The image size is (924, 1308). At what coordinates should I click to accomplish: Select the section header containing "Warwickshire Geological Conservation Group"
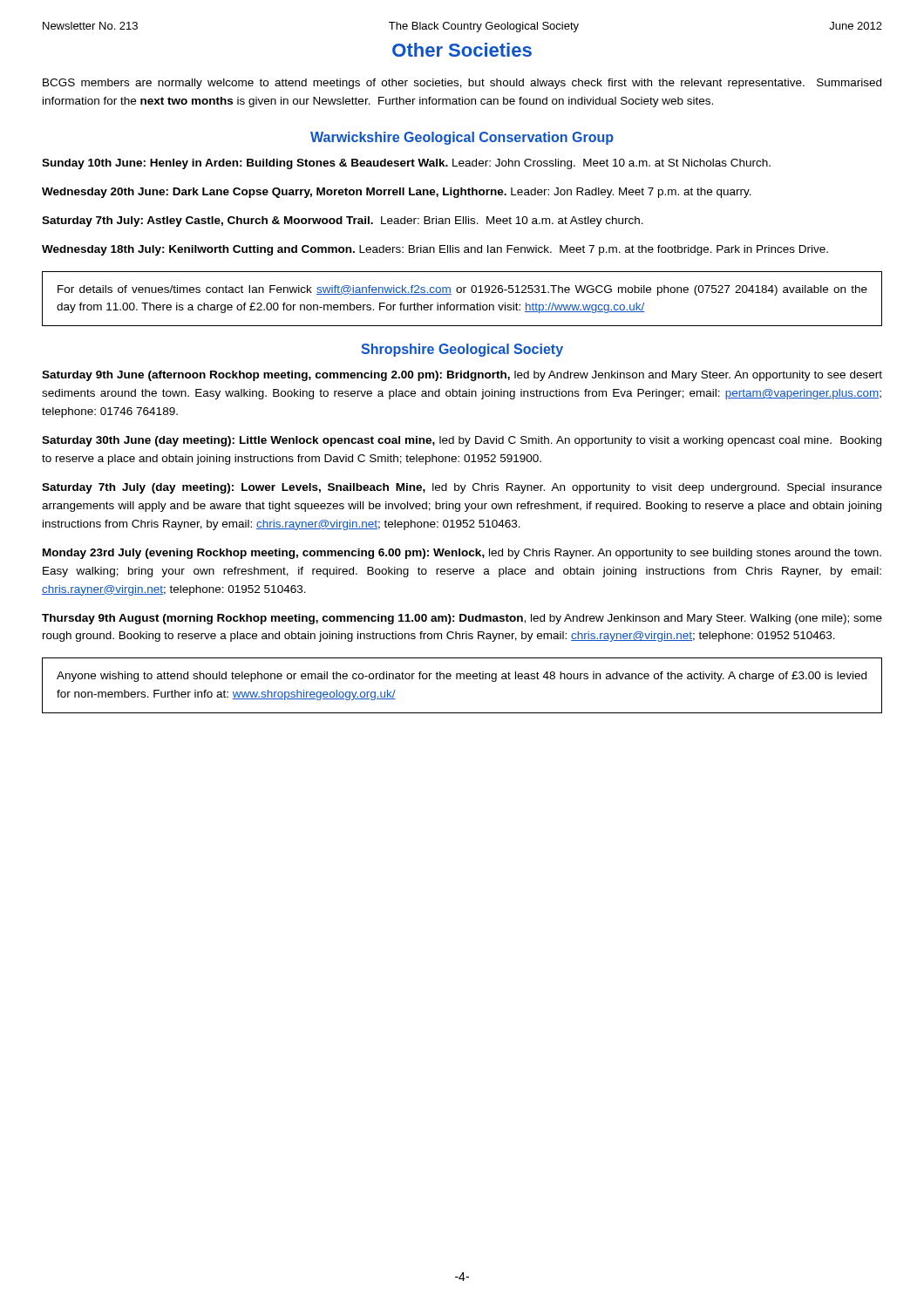coord(462,138)
